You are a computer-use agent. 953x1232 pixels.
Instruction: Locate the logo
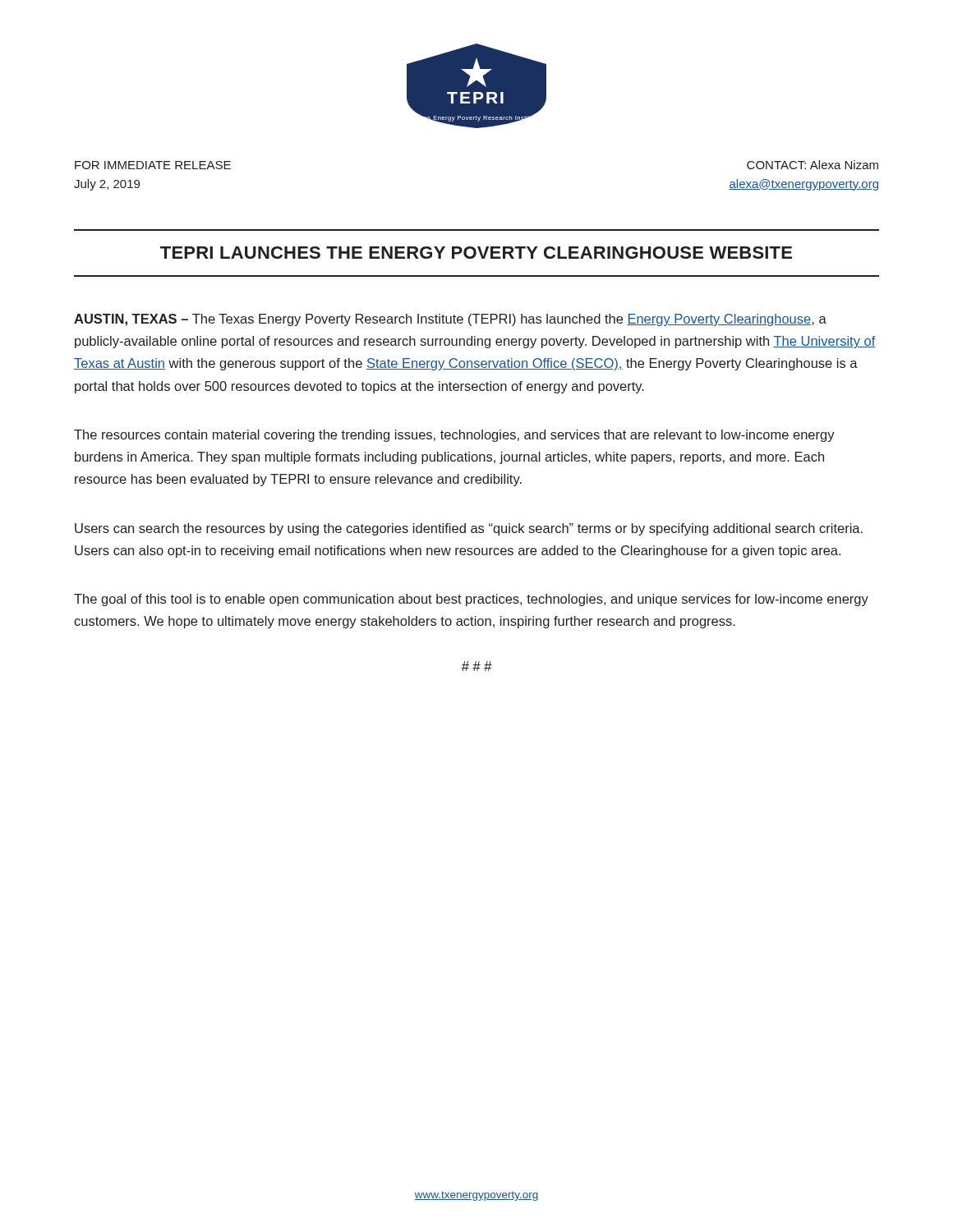click(476, 74)
